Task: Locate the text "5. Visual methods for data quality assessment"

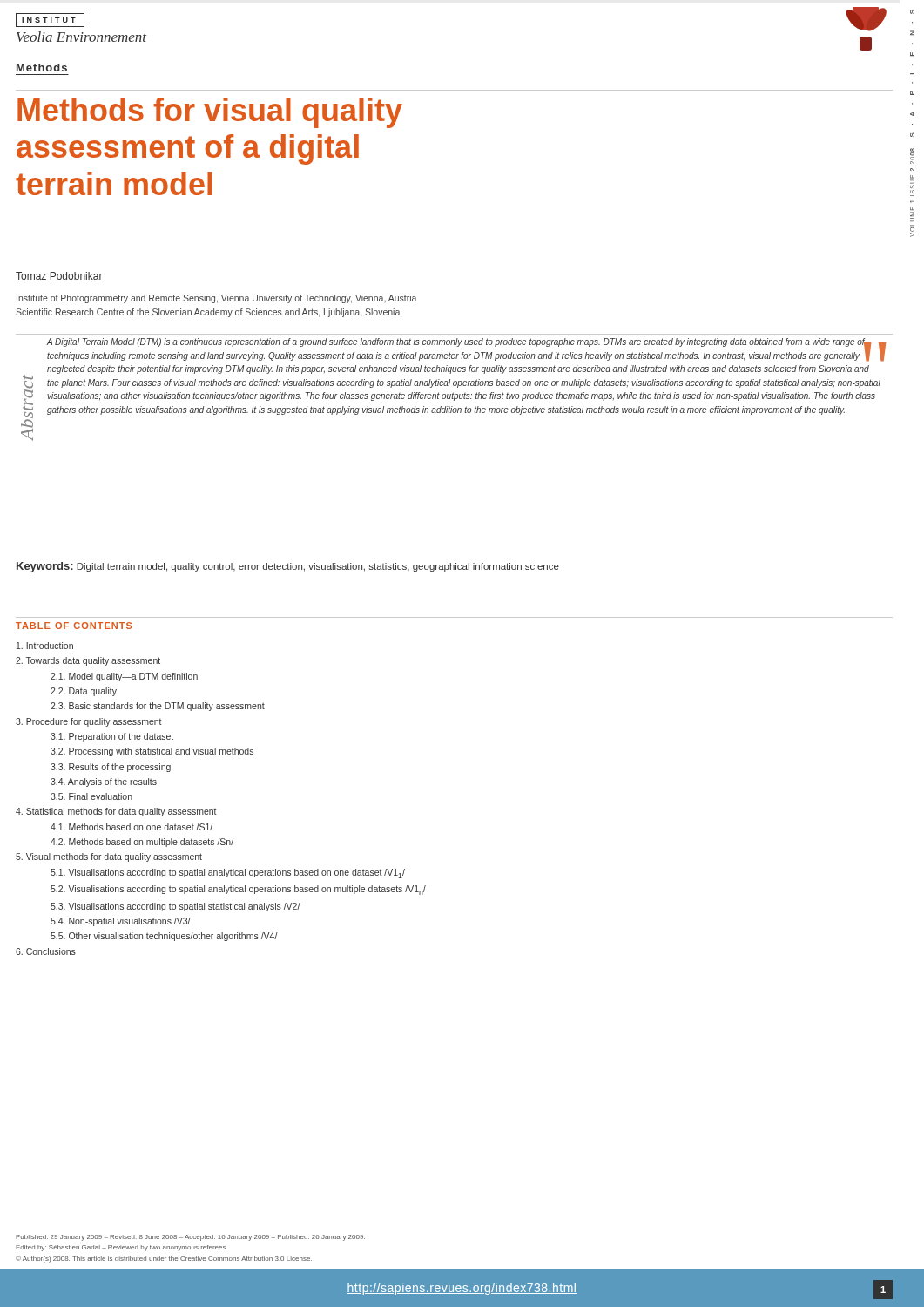Action: pos(109,857)
